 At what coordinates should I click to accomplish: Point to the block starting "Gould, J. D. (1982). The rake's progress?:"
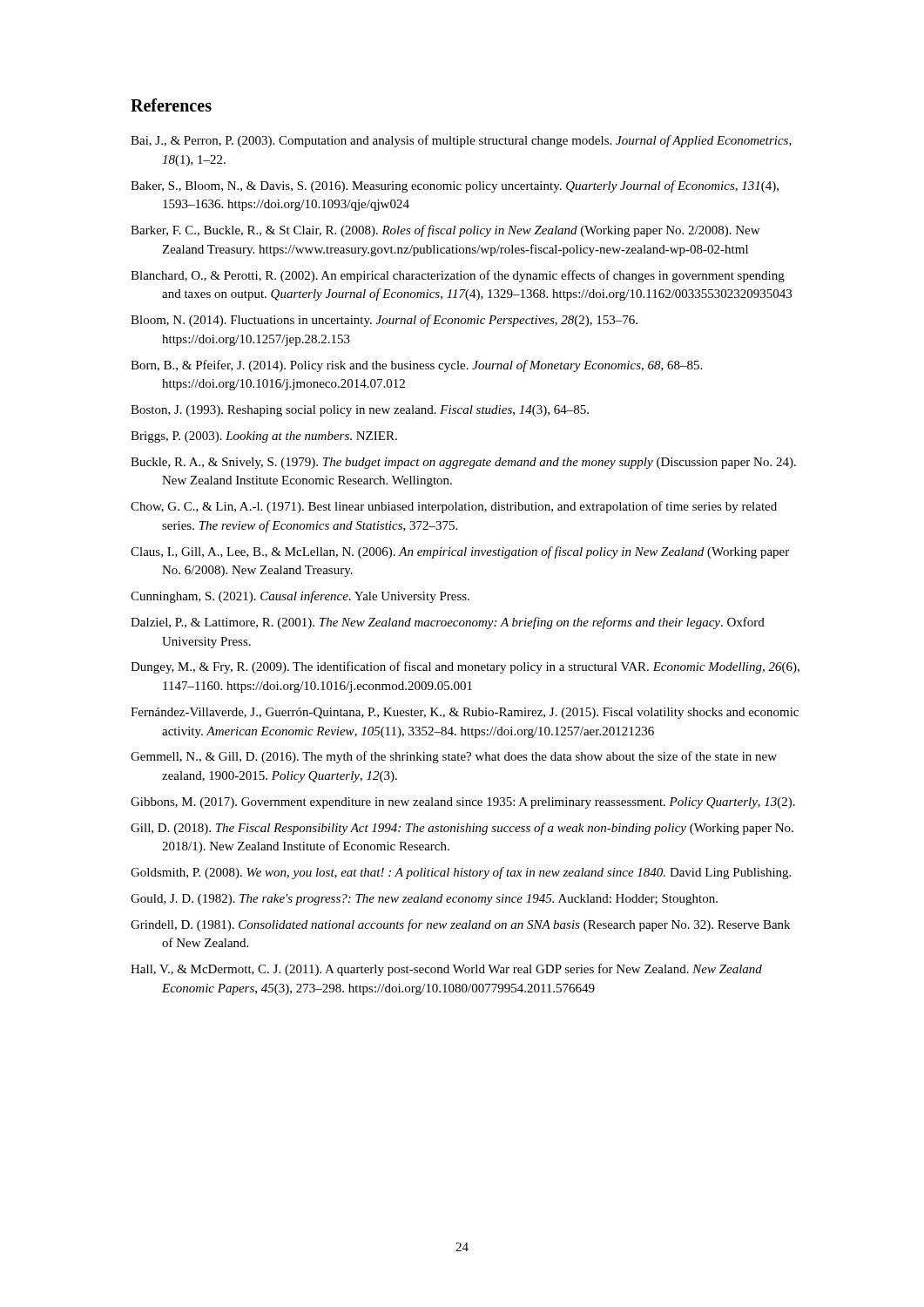point(425,898)
